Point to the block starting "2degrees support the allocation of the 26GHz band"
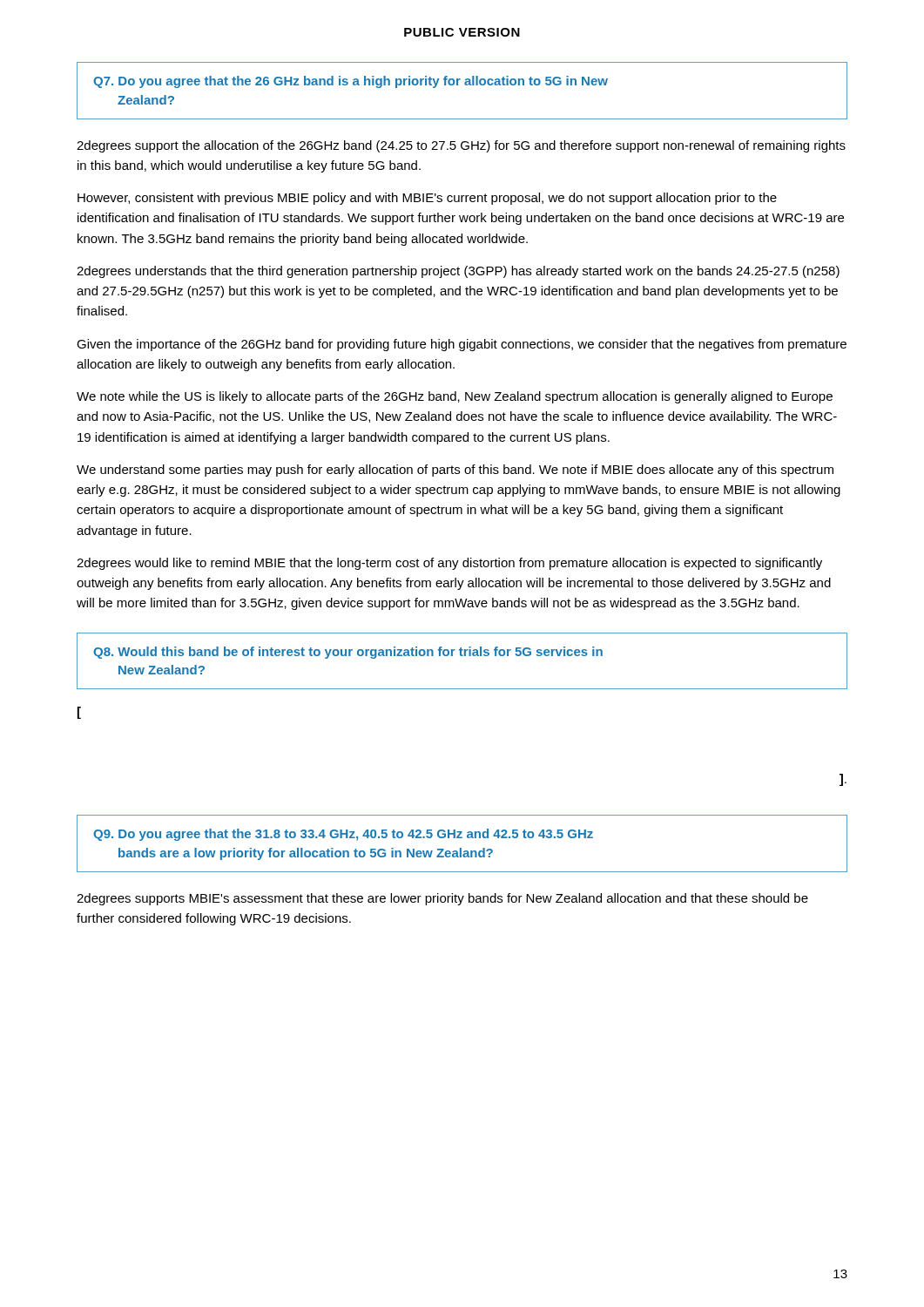The width and height of the screenshot is (924, 1307). coord(461,155)
